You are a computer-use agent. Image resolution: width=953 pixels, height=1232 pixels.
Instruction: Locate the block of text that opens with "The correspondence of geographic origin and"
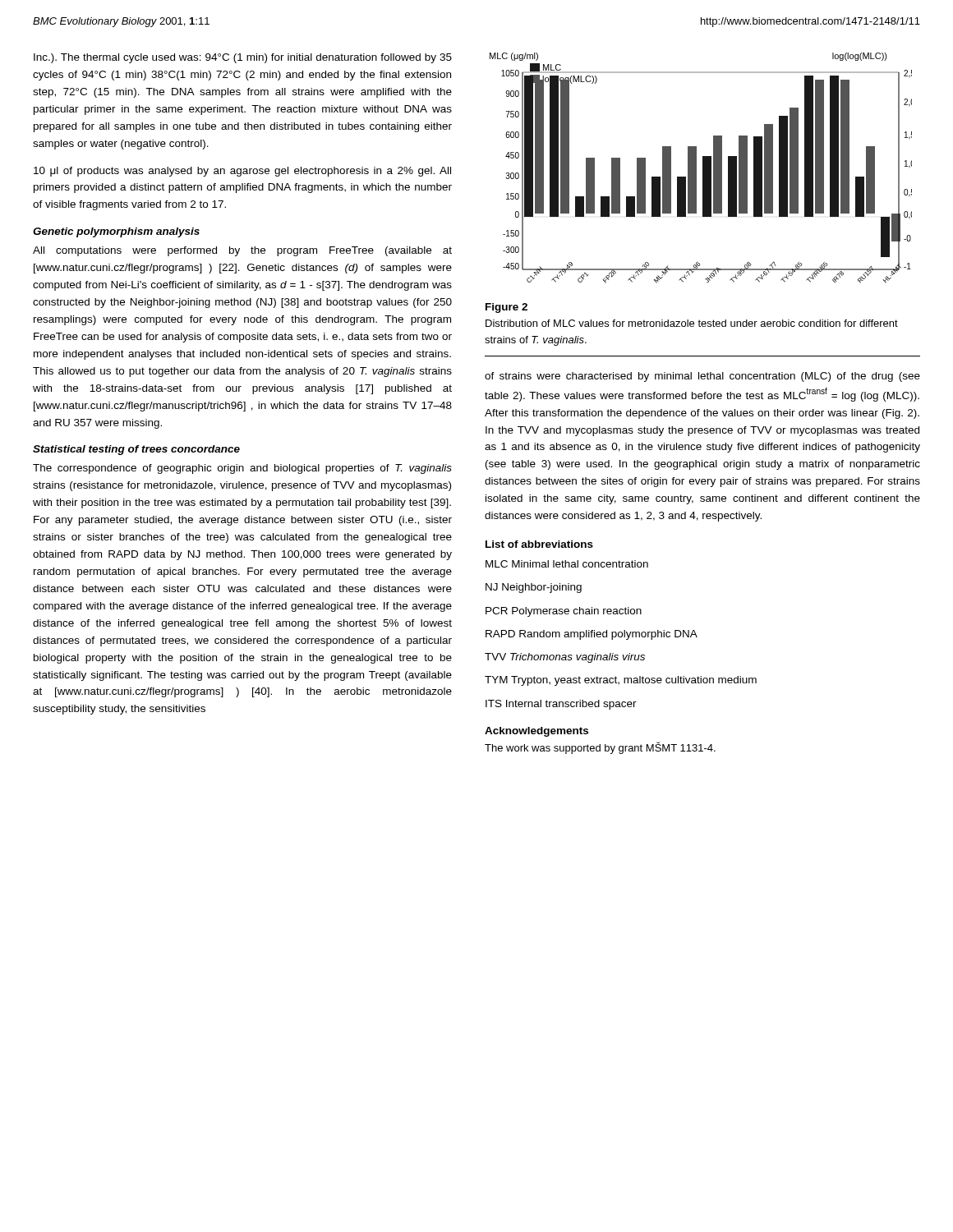(x=242, y=588)
